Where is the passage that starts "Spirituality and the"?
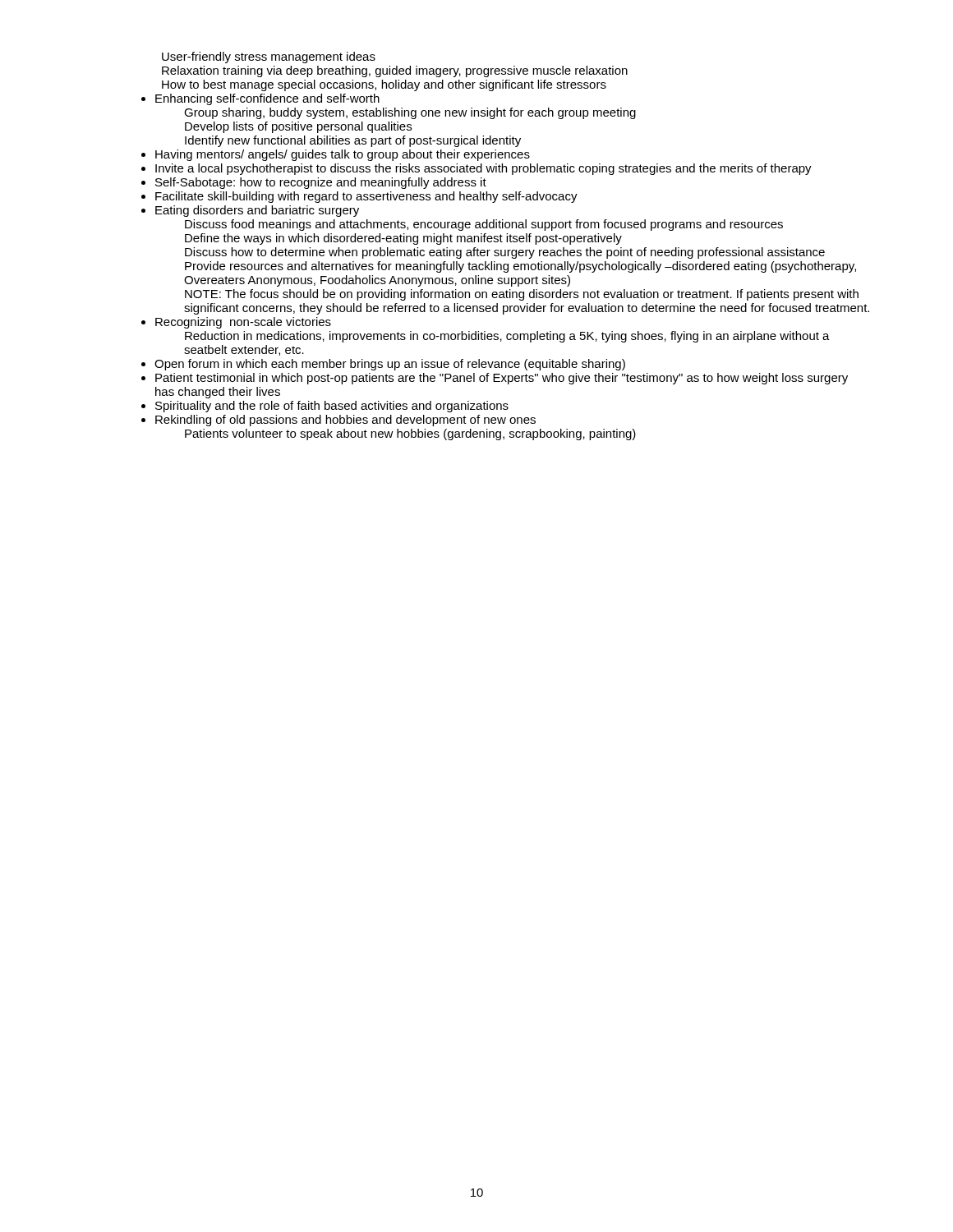953x1232 pixels. 513,405
